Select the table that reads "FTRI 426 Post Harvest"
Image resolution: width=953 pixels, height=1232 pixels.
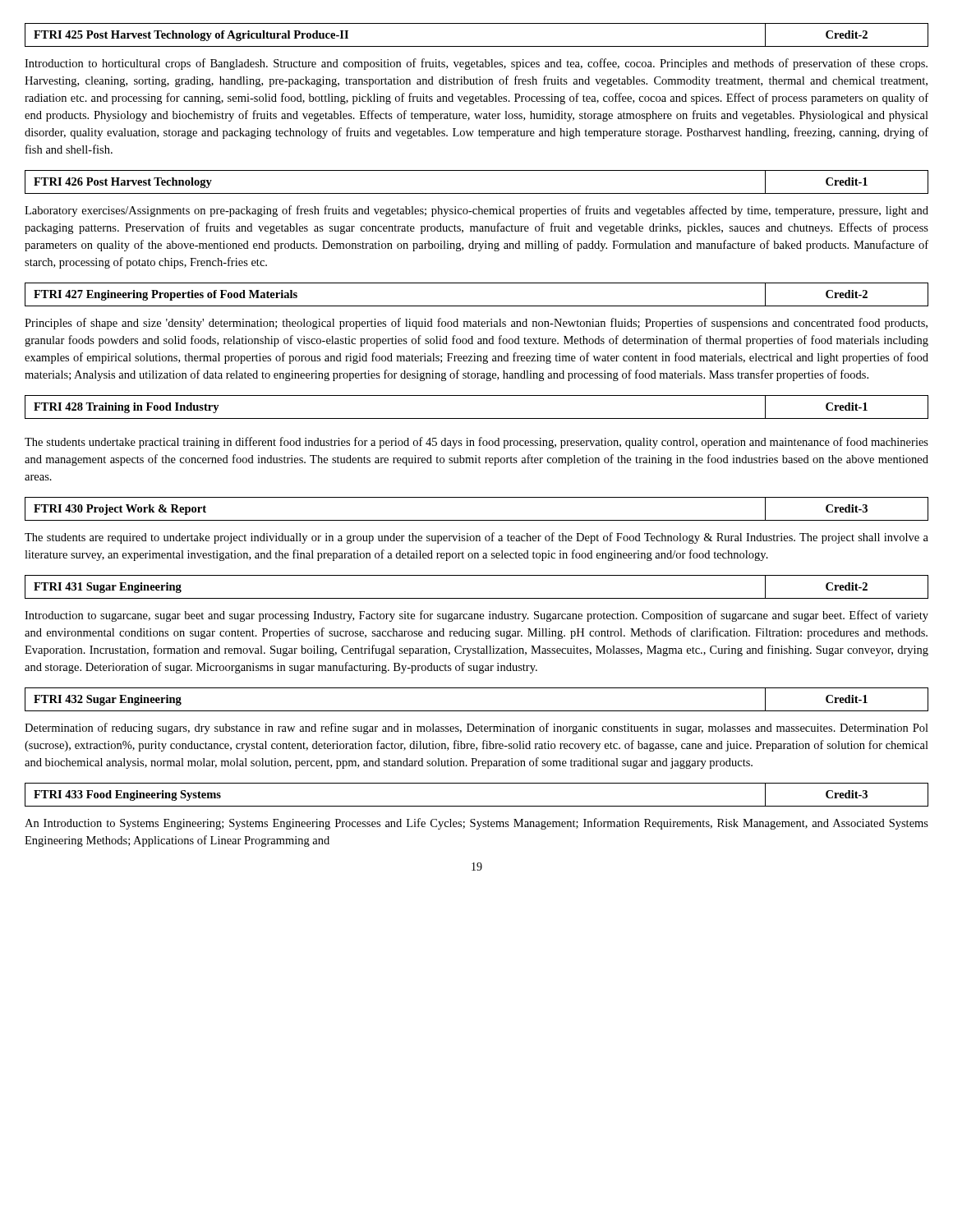tap(476, 182)
